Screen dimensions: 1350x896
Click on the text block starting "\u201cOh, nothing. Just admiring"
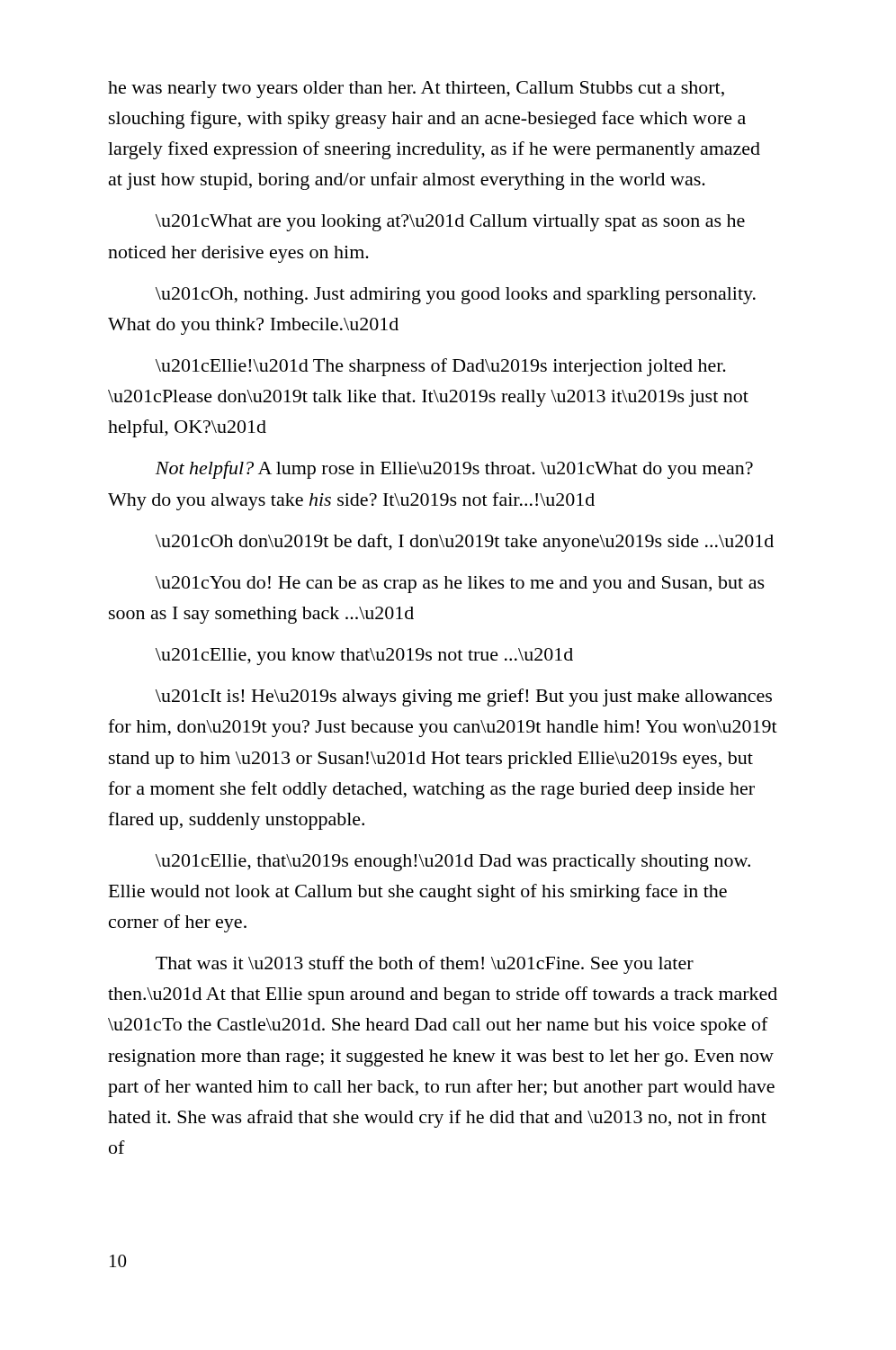coord(444,309)
